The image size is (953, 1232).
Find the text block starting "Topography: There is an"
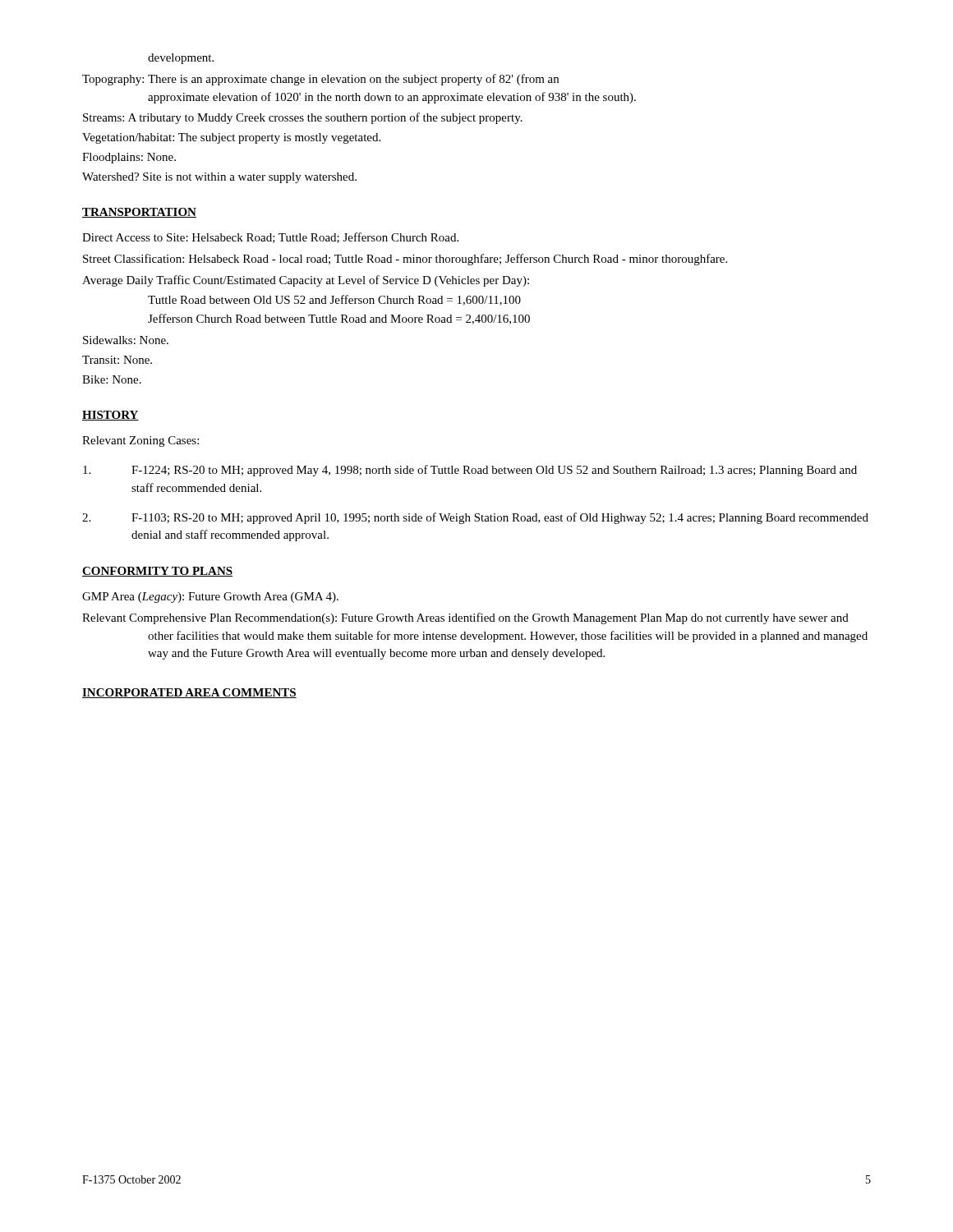click(x=321, y=79)
